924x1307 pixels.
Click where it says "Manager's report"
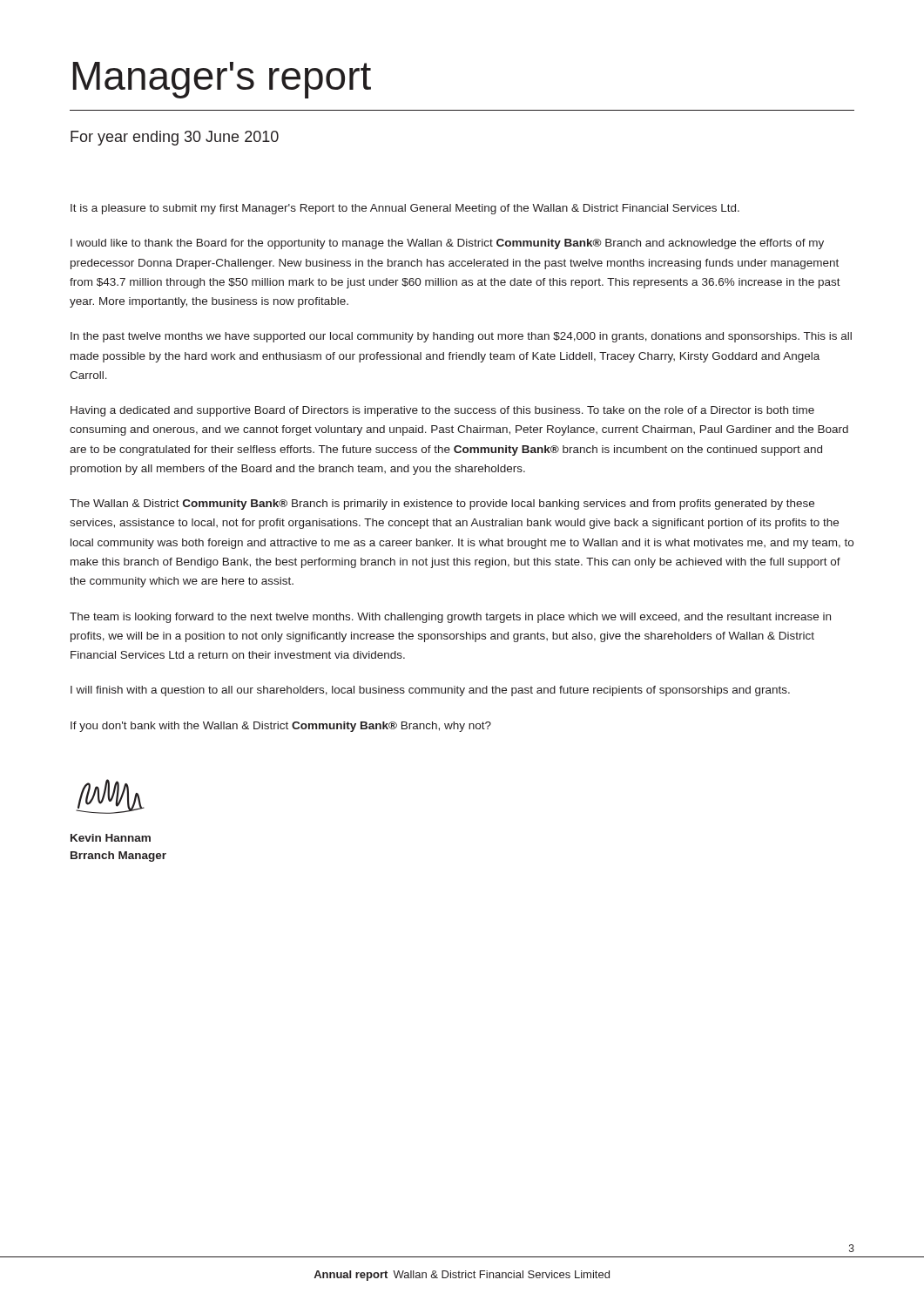point(222,80)
